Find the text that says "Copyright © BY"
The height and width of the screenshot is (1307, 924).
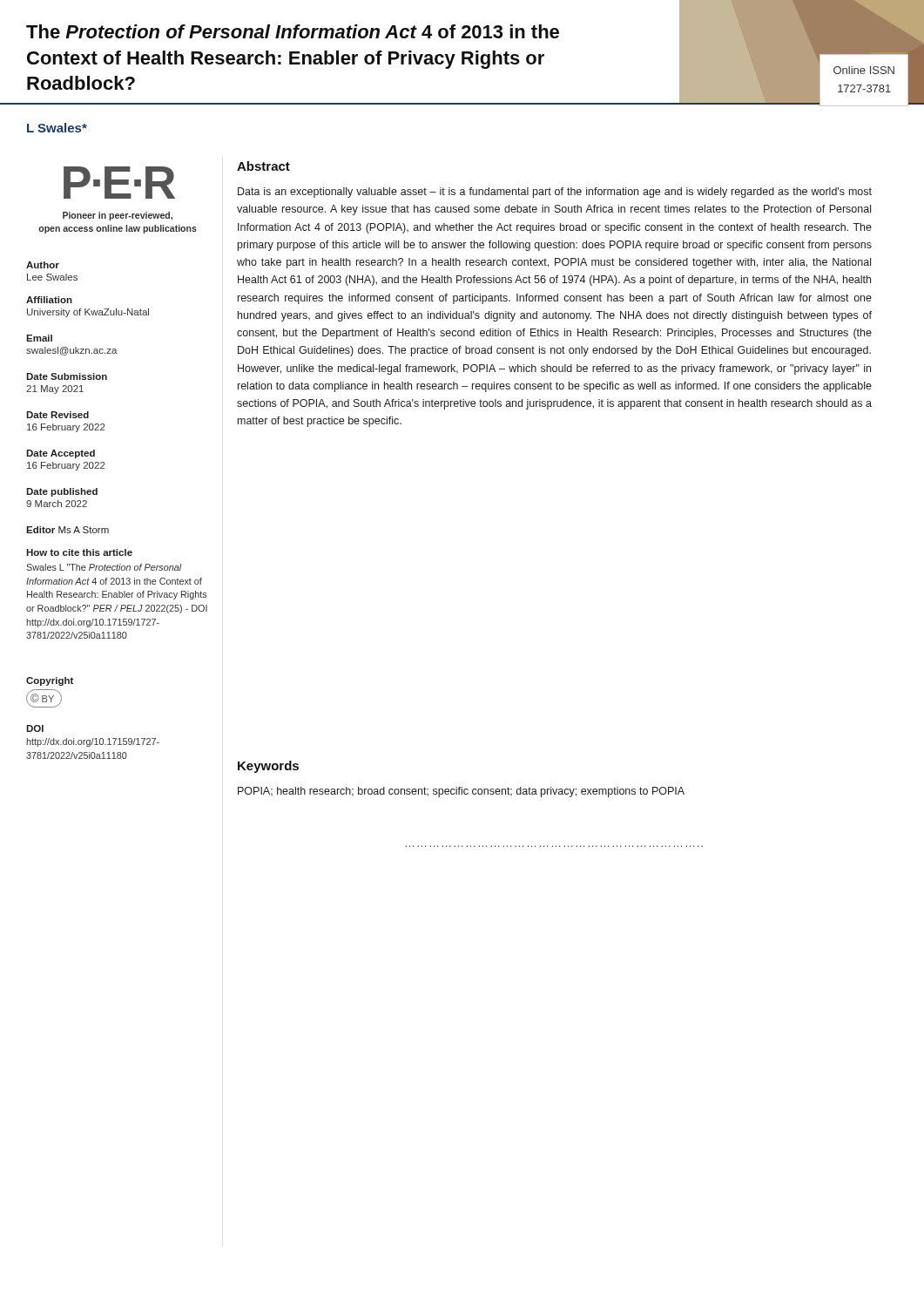click(50, 681)
